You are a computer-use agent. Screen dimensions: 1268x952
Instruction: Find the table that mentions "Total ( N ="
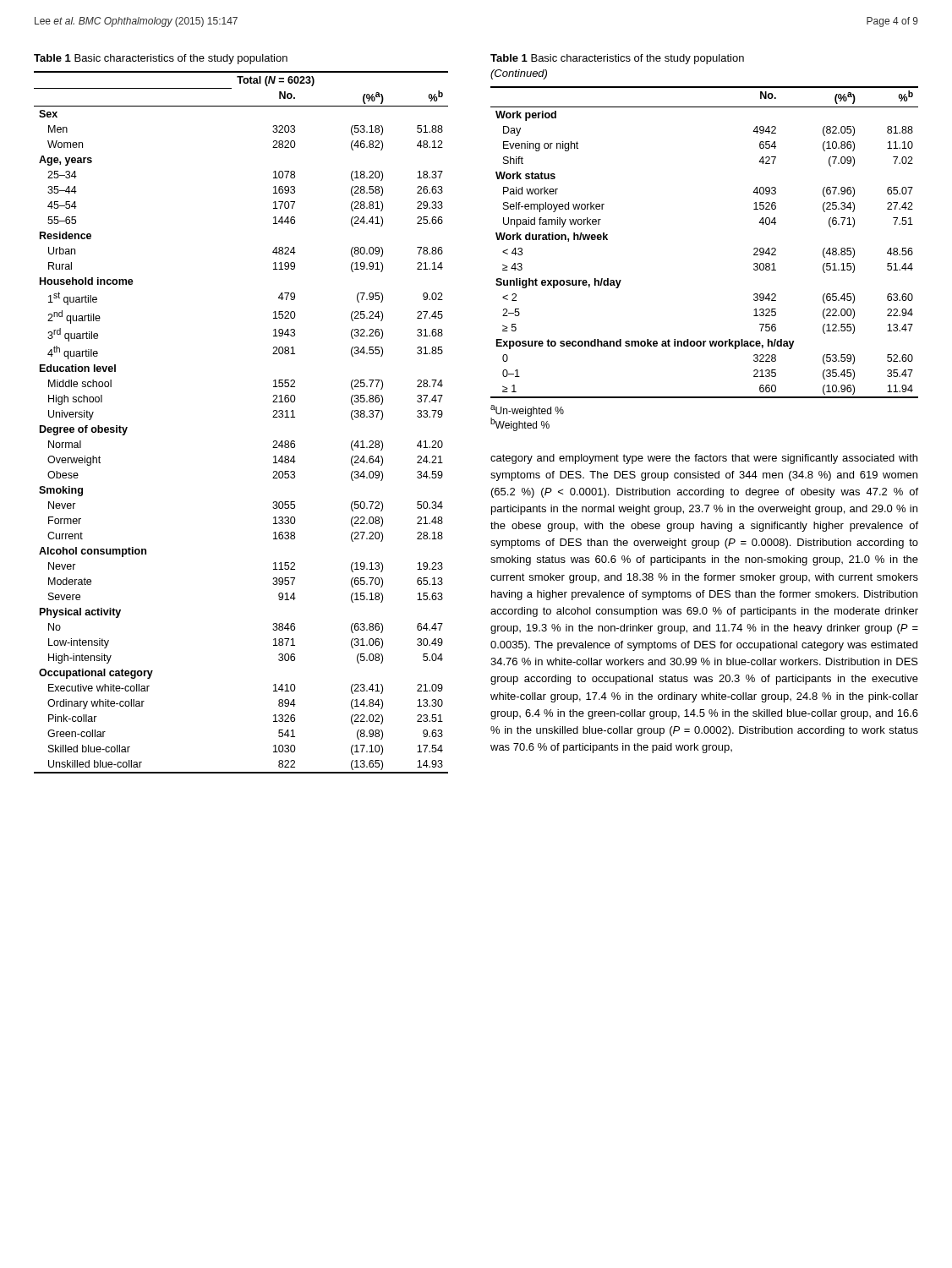tap(241, 422)
